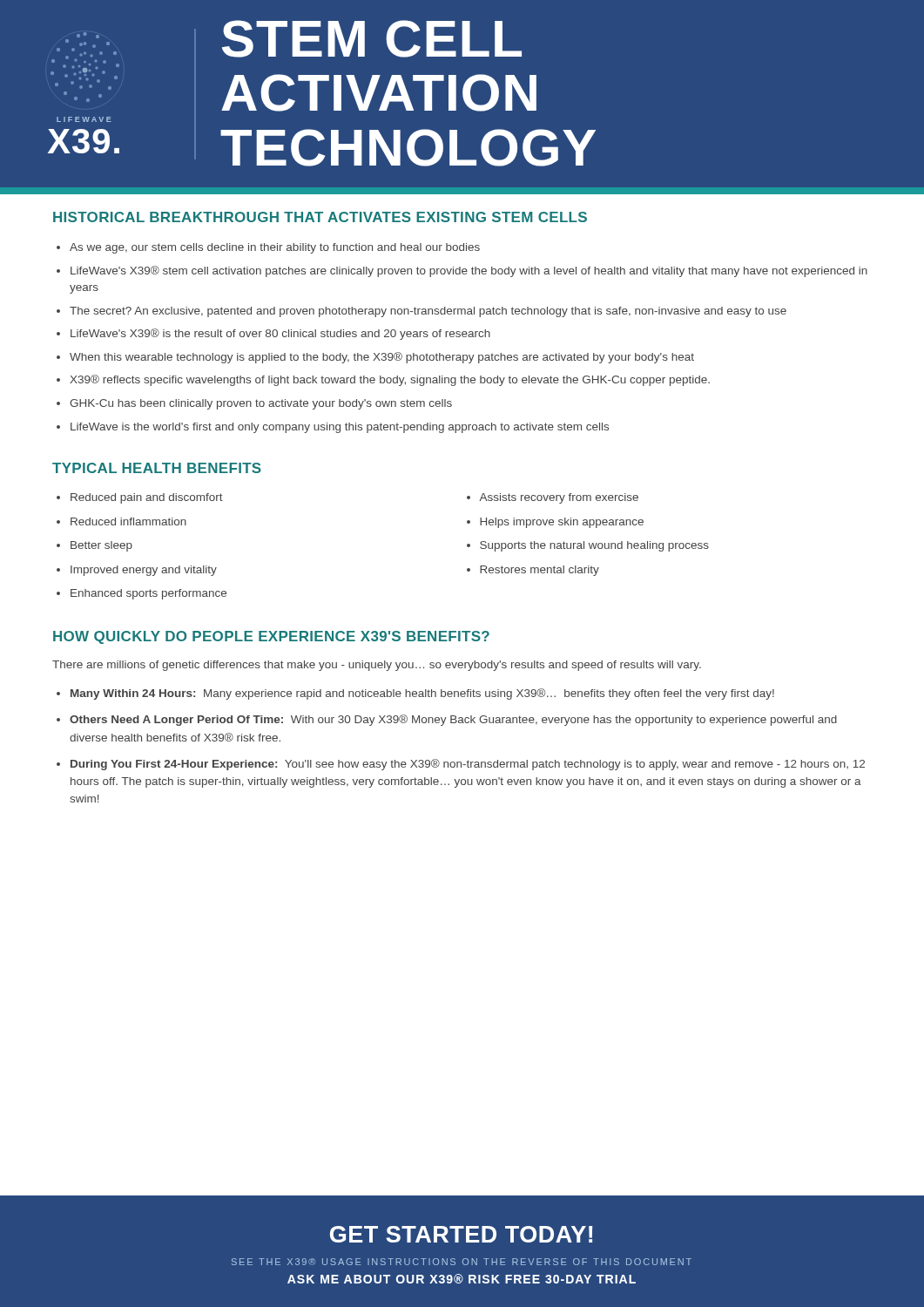Screen dimensions: 1307x924
Task: Click on the element starting "STEM CELLACTIVATIONTECHNOLOGY"
Action: click(x=409, y=94)
